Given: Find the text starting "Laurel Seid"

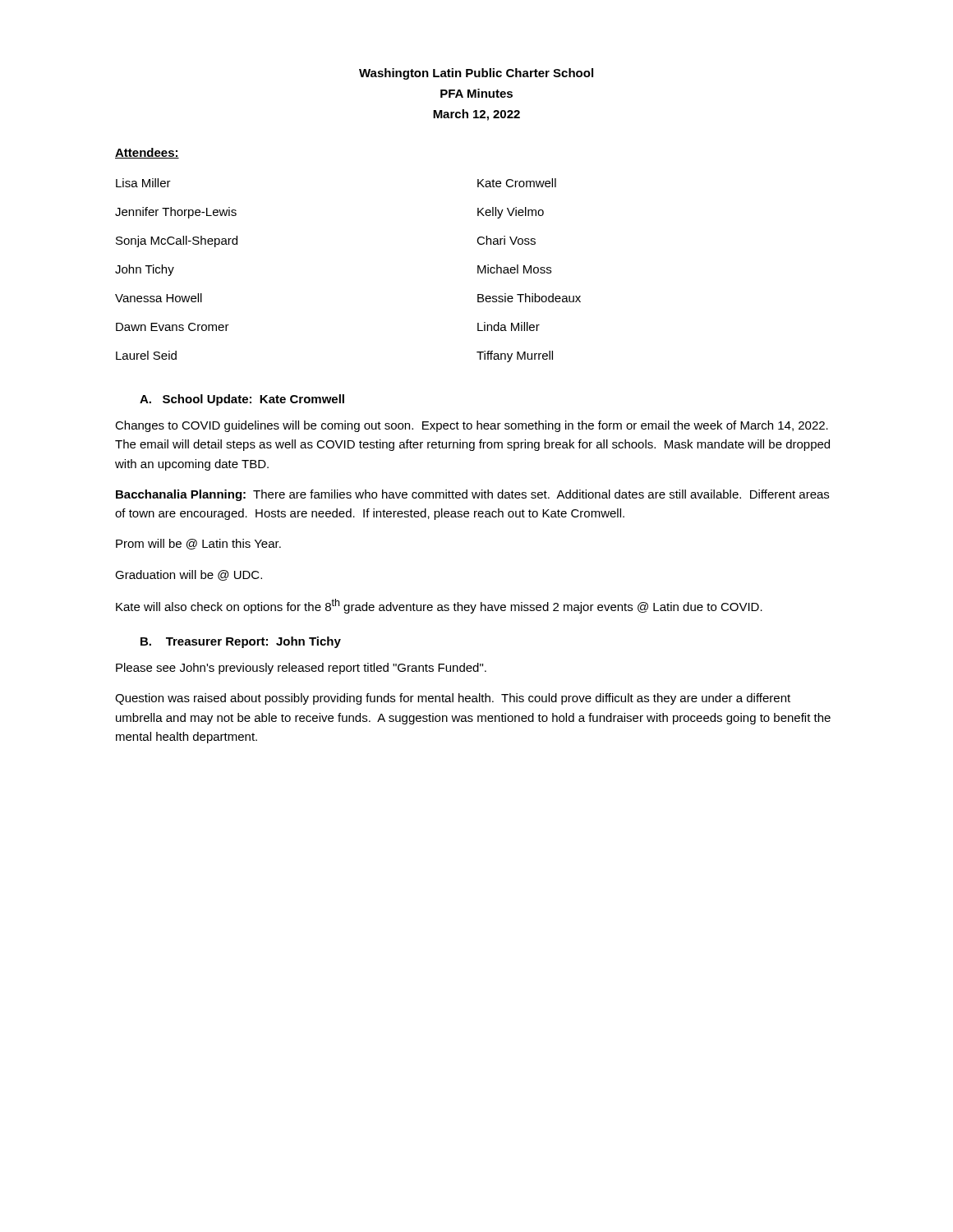Looking at the screenshot, I should [x=146, y=355].
